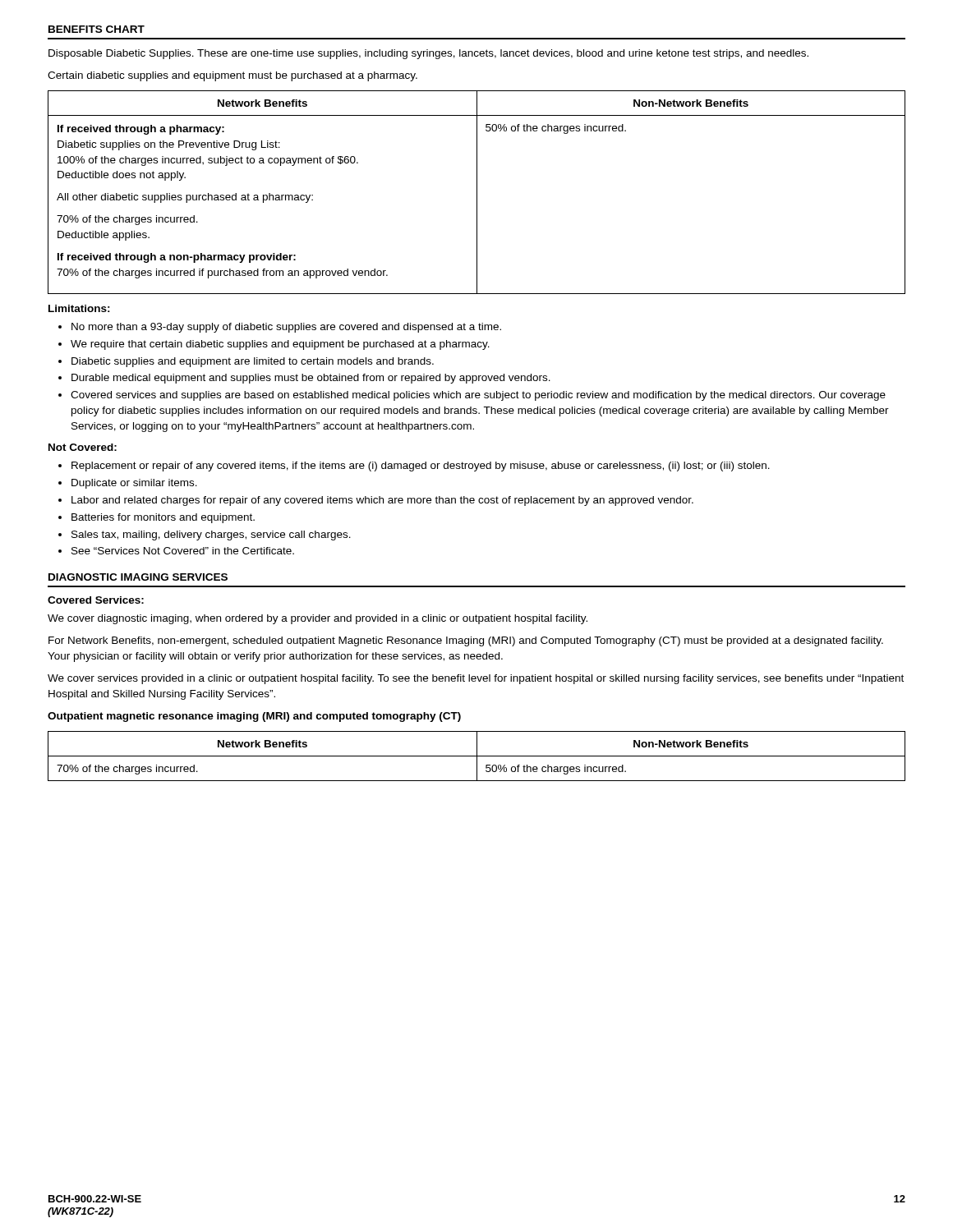Find the region starting "Disposable Diabetic Supplies. These are one-time use supplies,"
This screenshot has height=1232, width=953.
476,54
